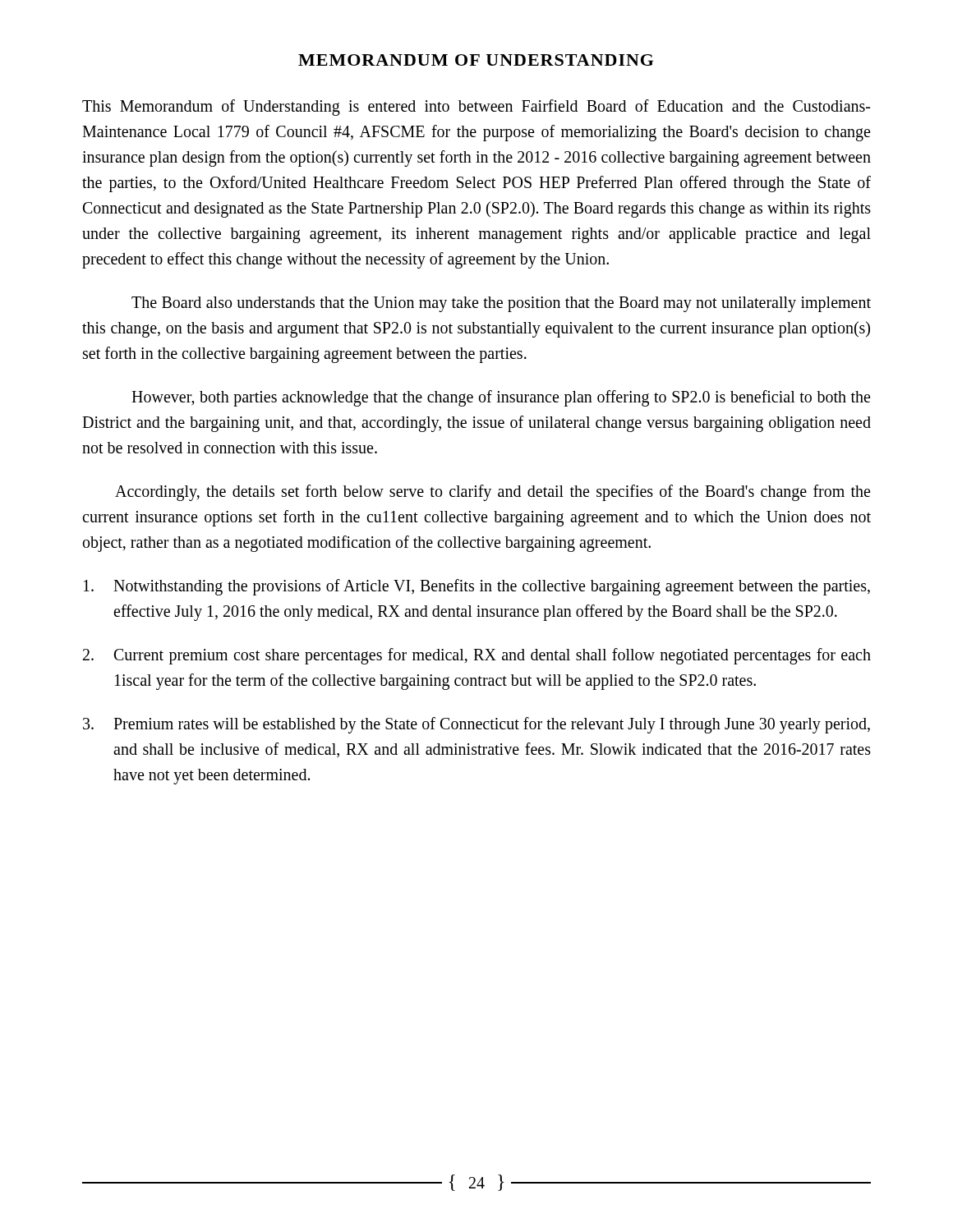Locate the block of text that opens with "Accordingly, the details set forth below serve"
Image resolution: width=953 pixels, height=1232 pixels.
tap(476, 517)
